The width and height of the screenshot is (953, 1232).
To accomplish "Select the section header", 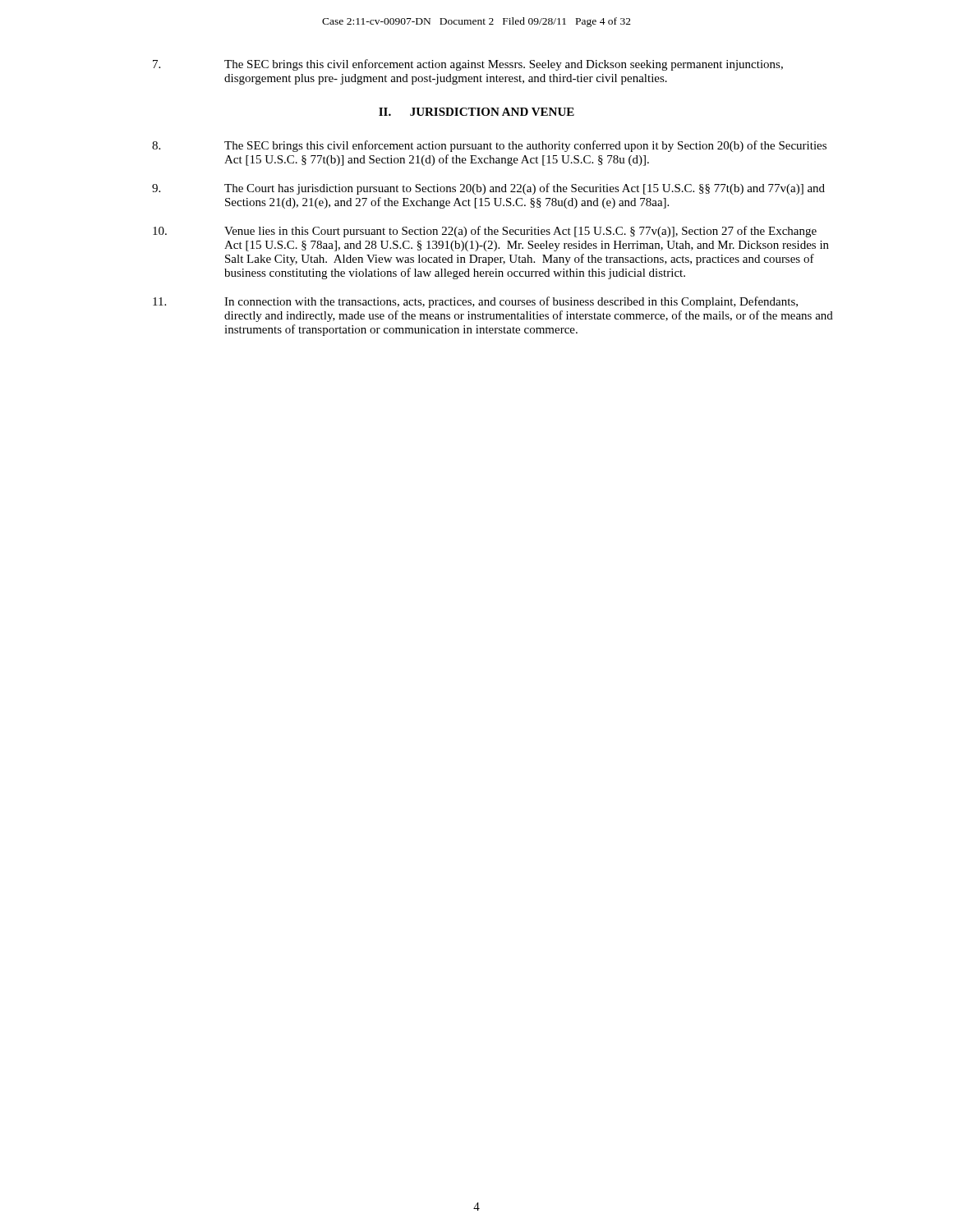I will click(476, 112).
